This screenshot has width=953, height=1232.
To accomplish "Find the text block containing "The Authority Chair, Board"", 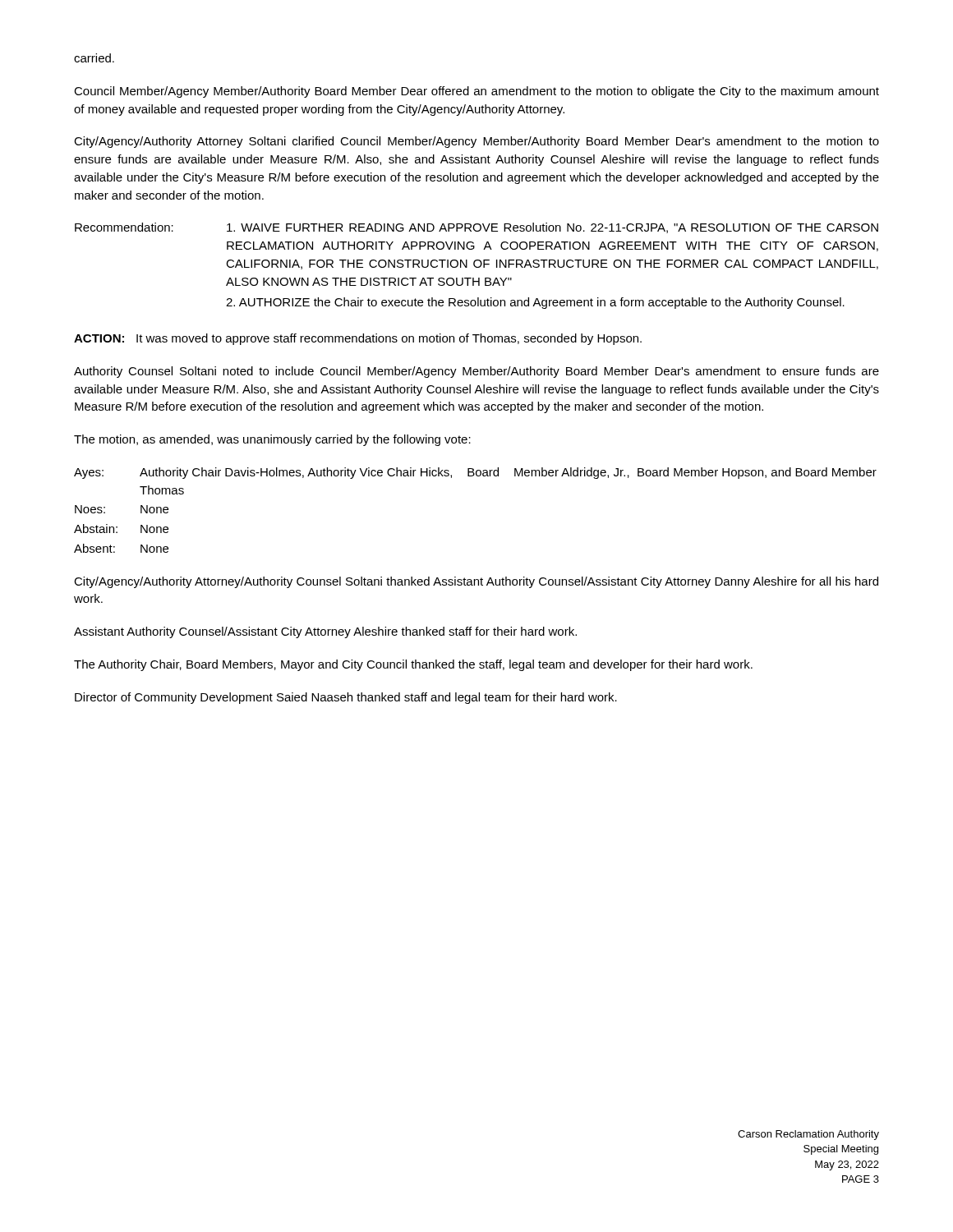I will (x=414, y=664).
